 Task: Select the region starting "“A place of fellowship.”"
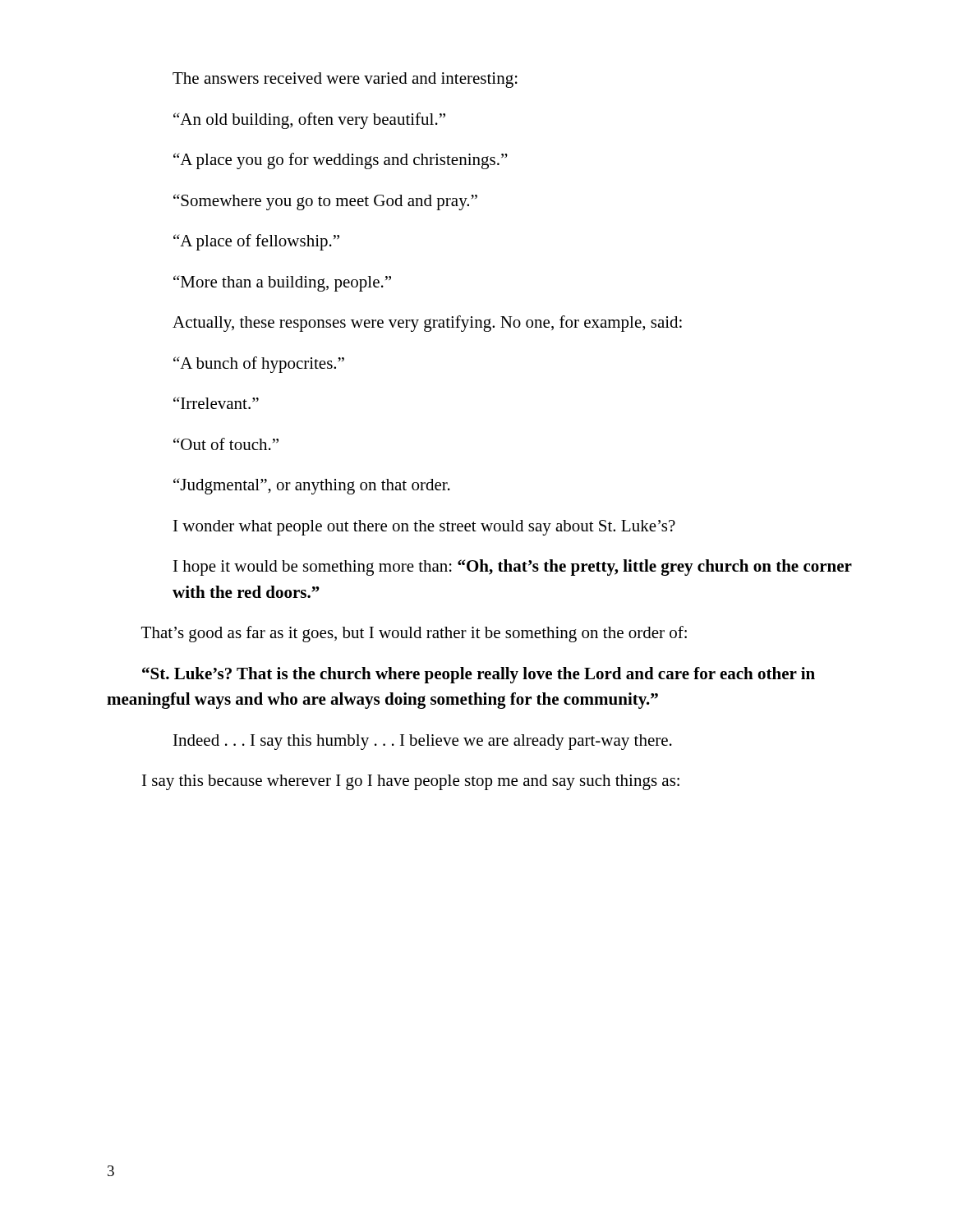tap(256, 241)
